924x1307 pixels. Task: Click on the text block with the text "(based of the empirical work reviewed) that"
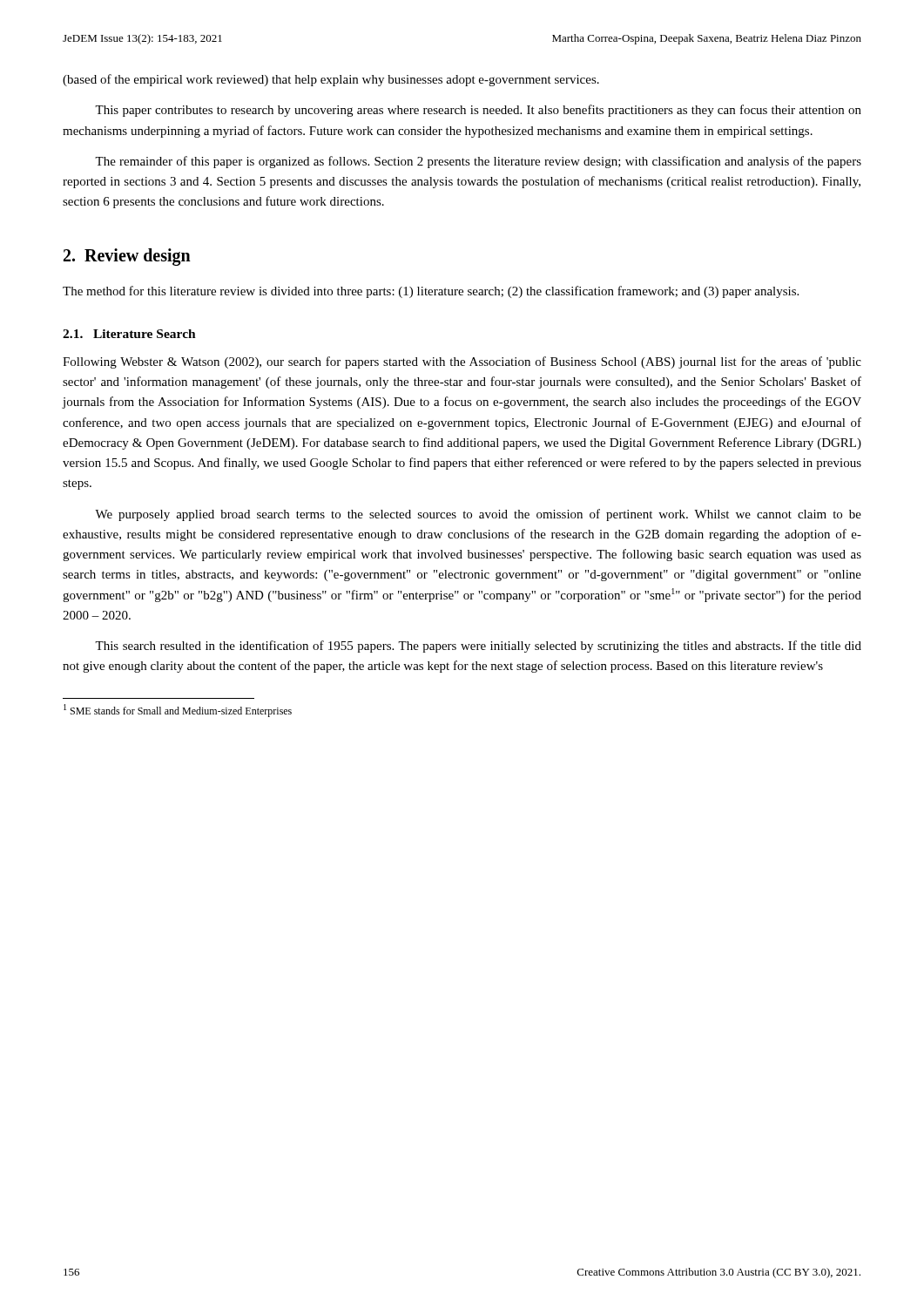462,80
